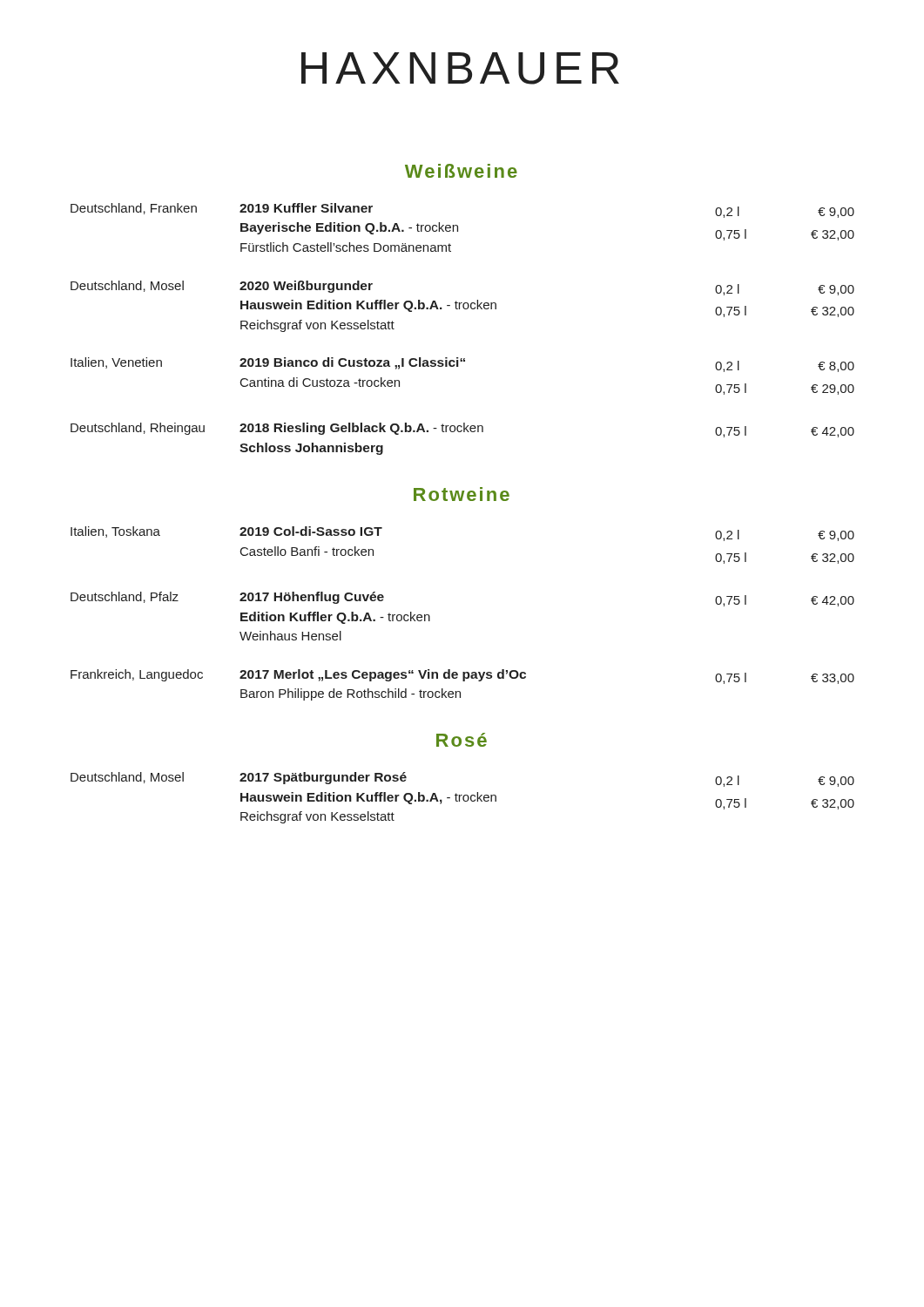Point to the block beginning "Deutschland, Franken 2019"
Image resolution: width=924 pixels, height=1307 pixels.
(462, 228)
